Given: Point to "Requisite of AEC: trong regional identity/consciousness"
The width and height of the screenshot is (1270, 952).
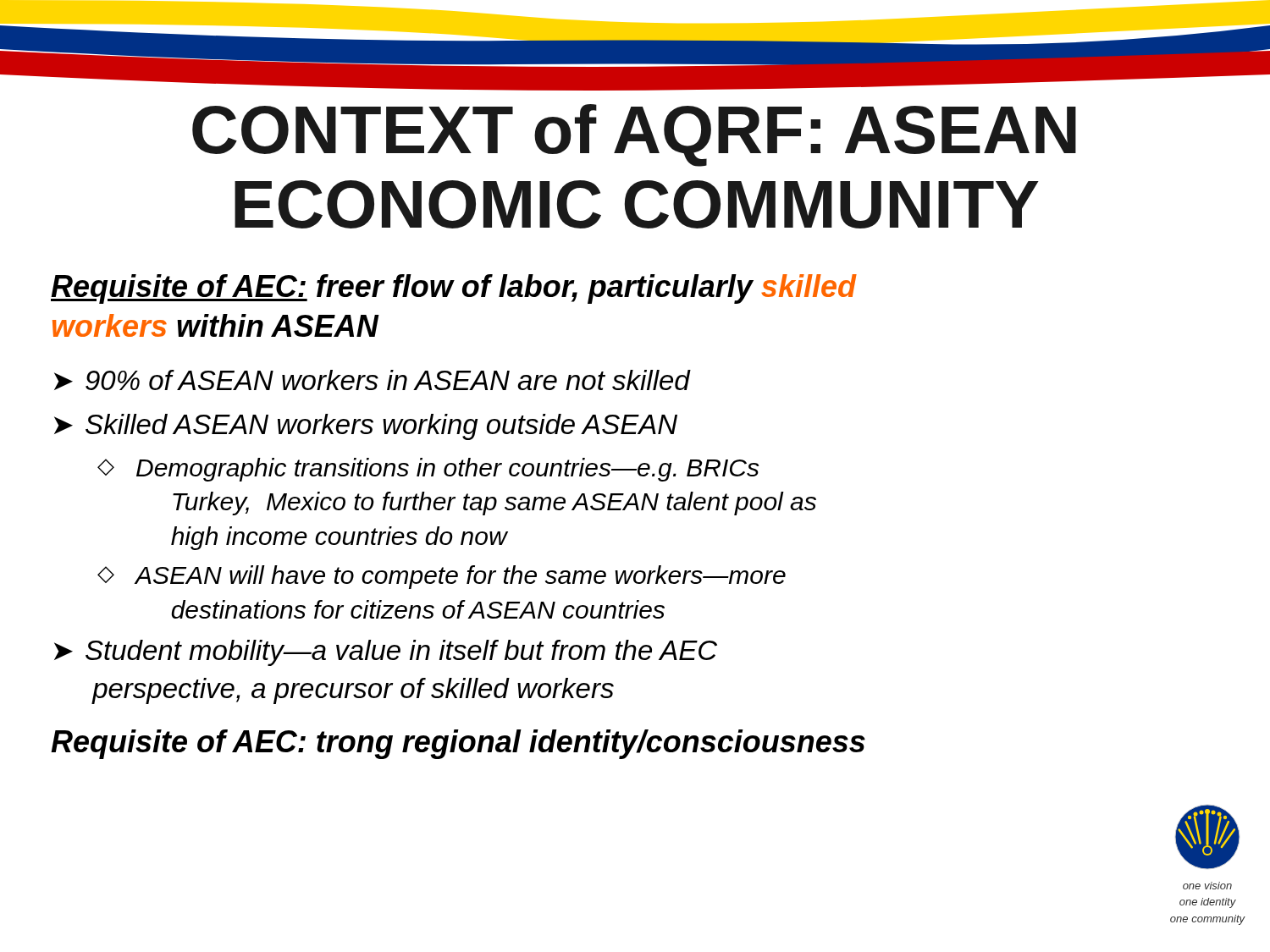Looking at the screenshot, I should click(635, 743).
